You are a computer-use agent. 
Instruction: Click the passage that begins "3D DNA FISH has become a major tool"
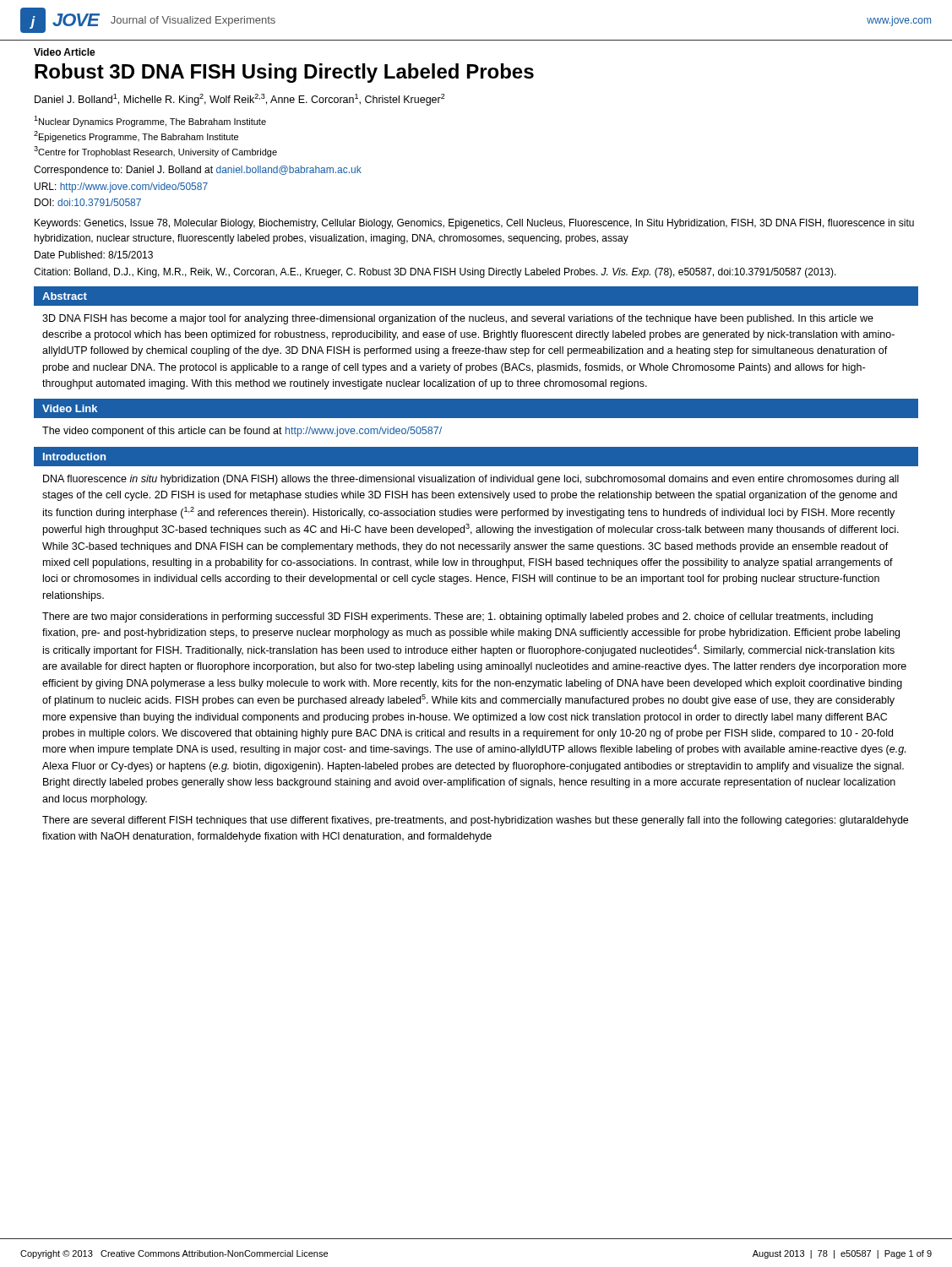(469, 351)
